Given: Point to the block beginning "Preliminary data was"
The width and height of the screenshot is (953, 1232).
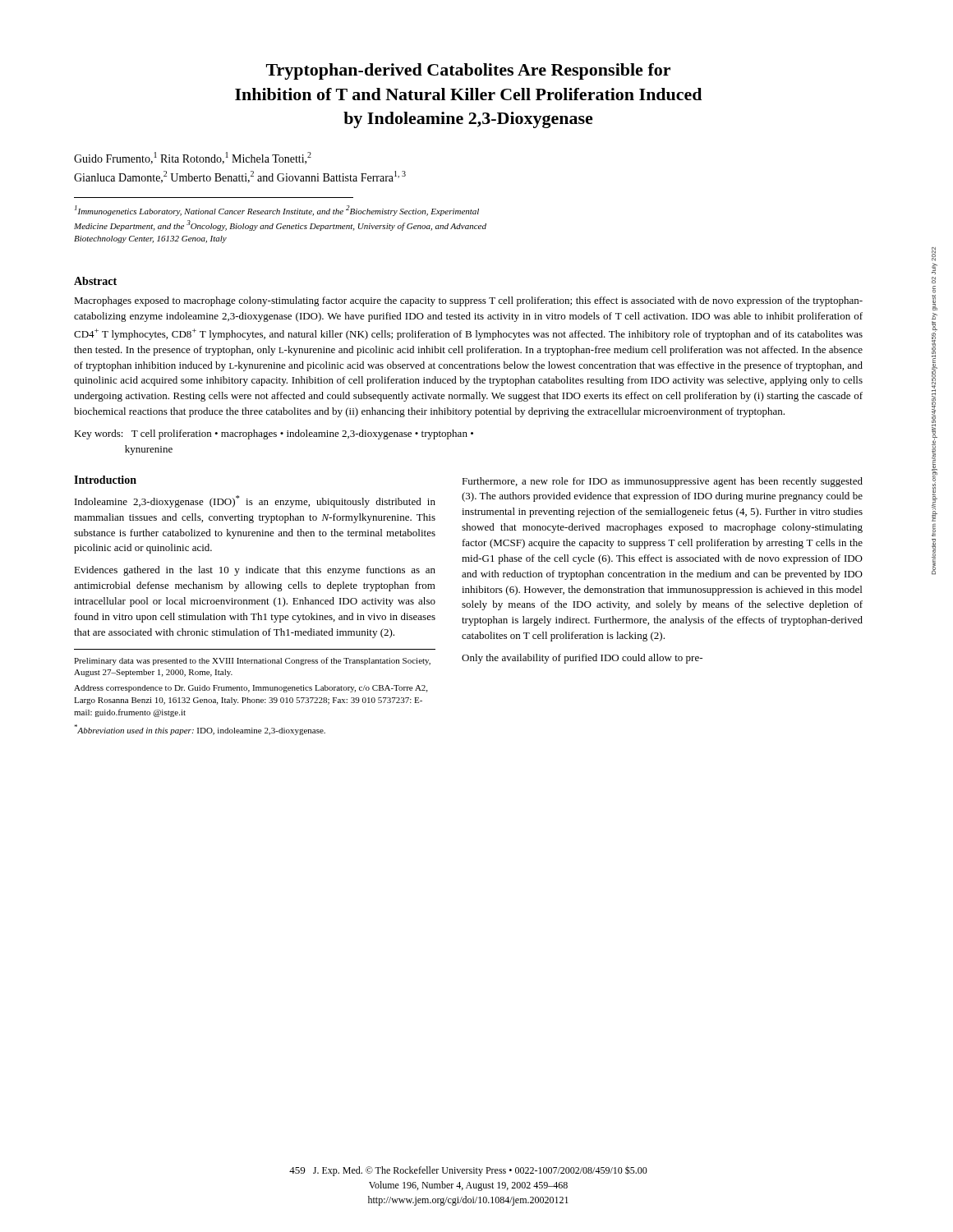Looking at the screenshot, I should tap(255, 695).
